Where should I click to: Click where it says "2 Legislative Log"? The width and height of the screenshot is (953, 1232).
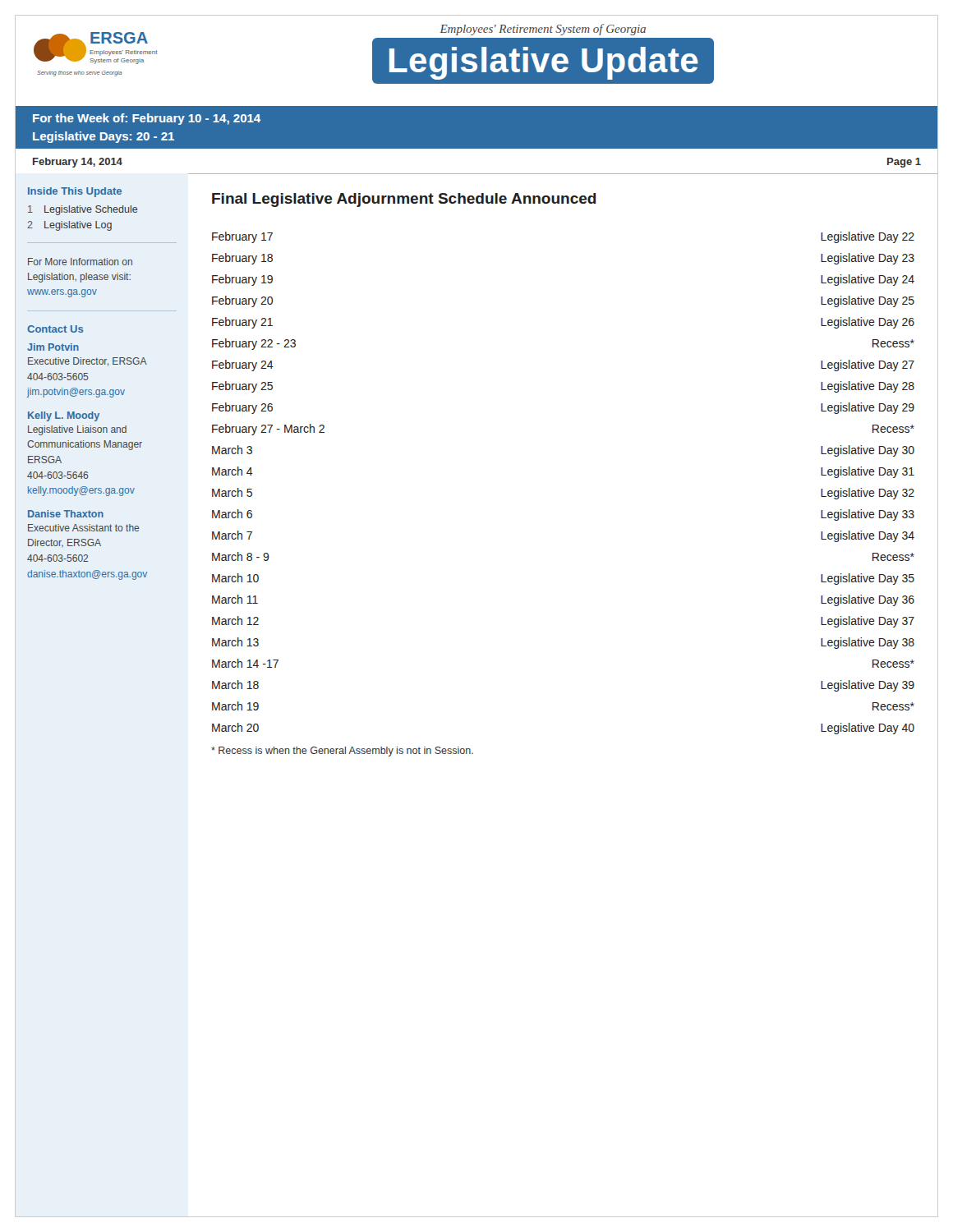pos(70,225)
